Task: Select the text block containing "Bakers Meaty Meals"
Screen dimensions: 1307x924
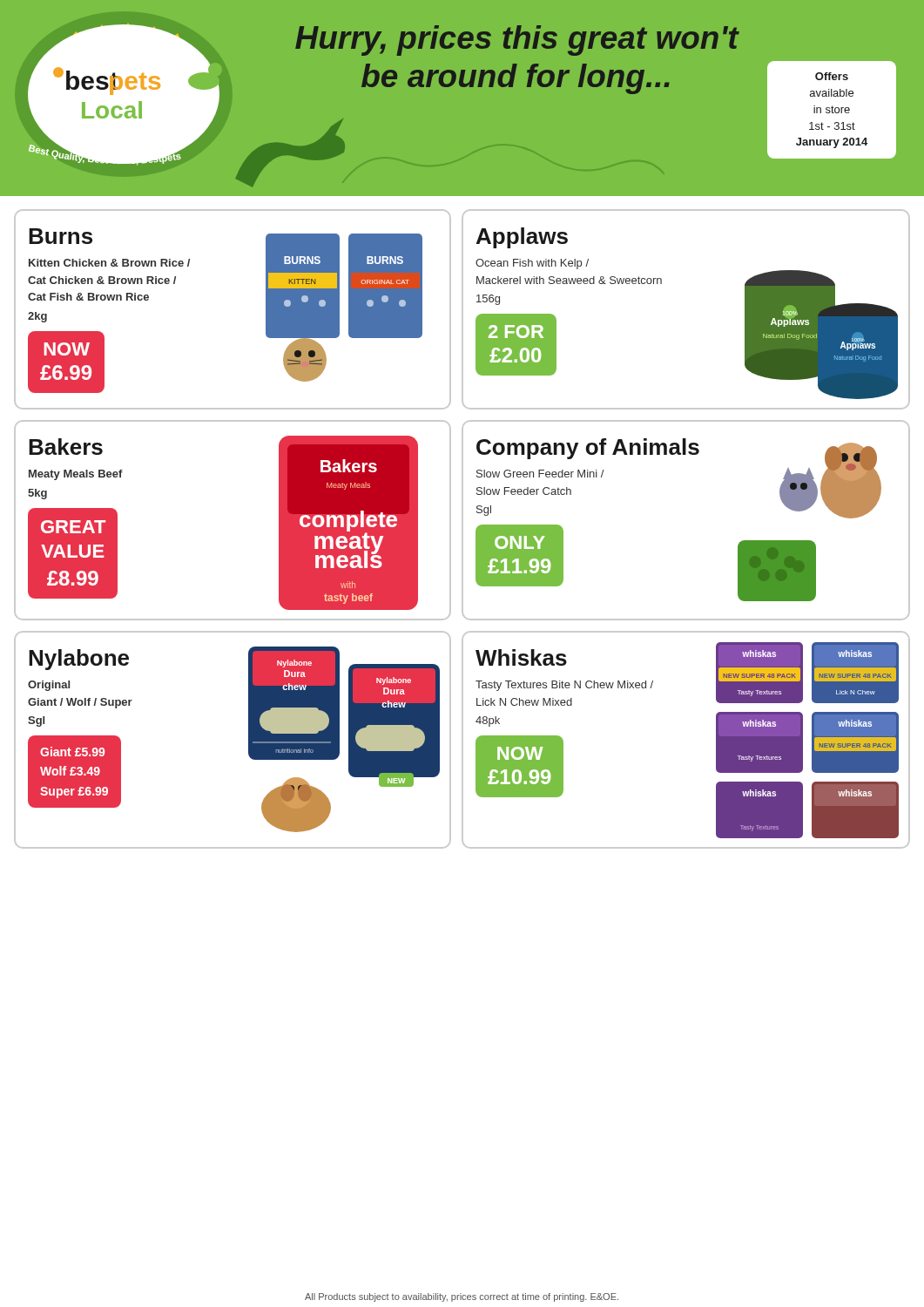Action: click(236, 521)
